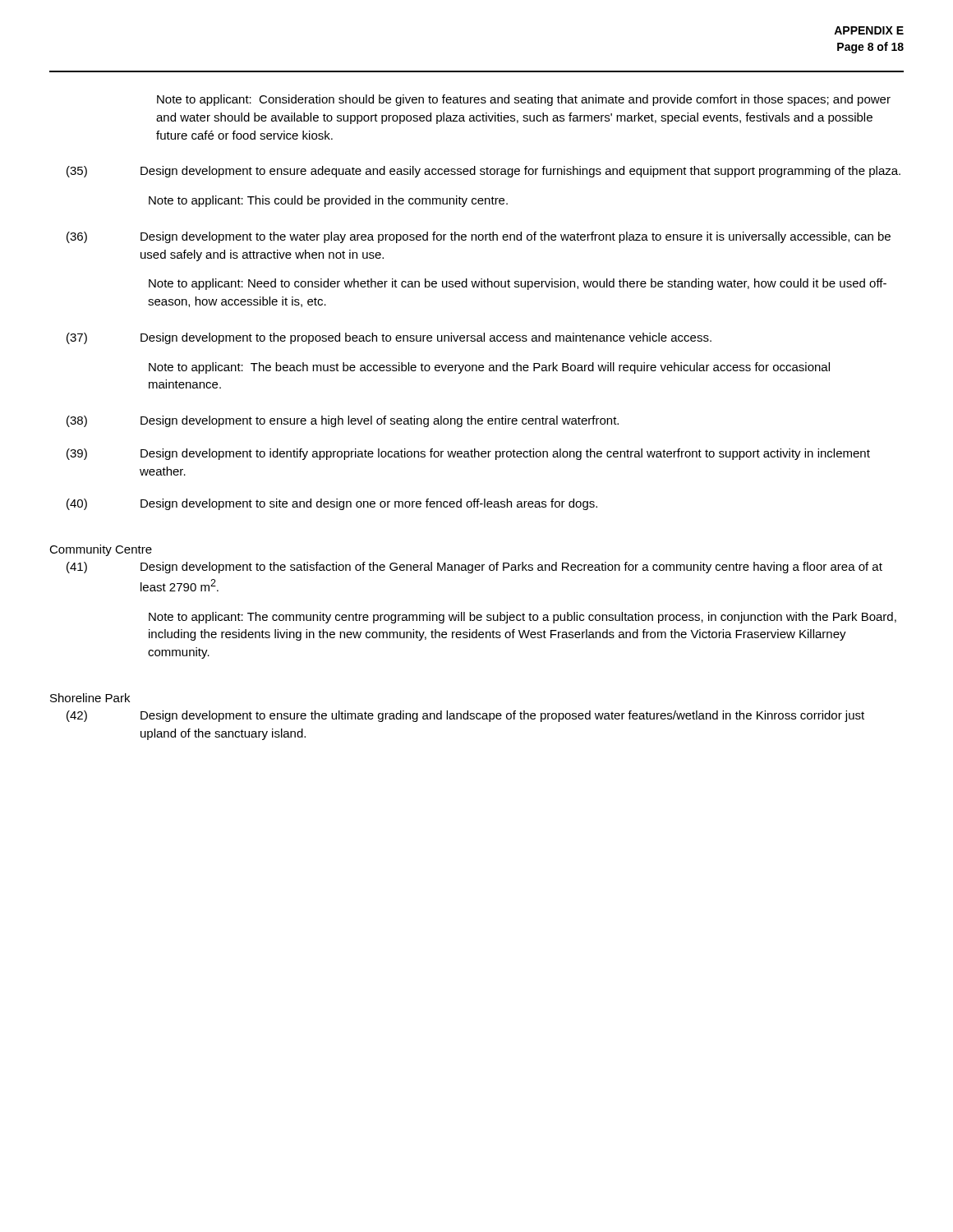Click on the list item that says "(38) Design development to ensure a"
Screen dimensions: 1232x953
click(x=476, y=420)
